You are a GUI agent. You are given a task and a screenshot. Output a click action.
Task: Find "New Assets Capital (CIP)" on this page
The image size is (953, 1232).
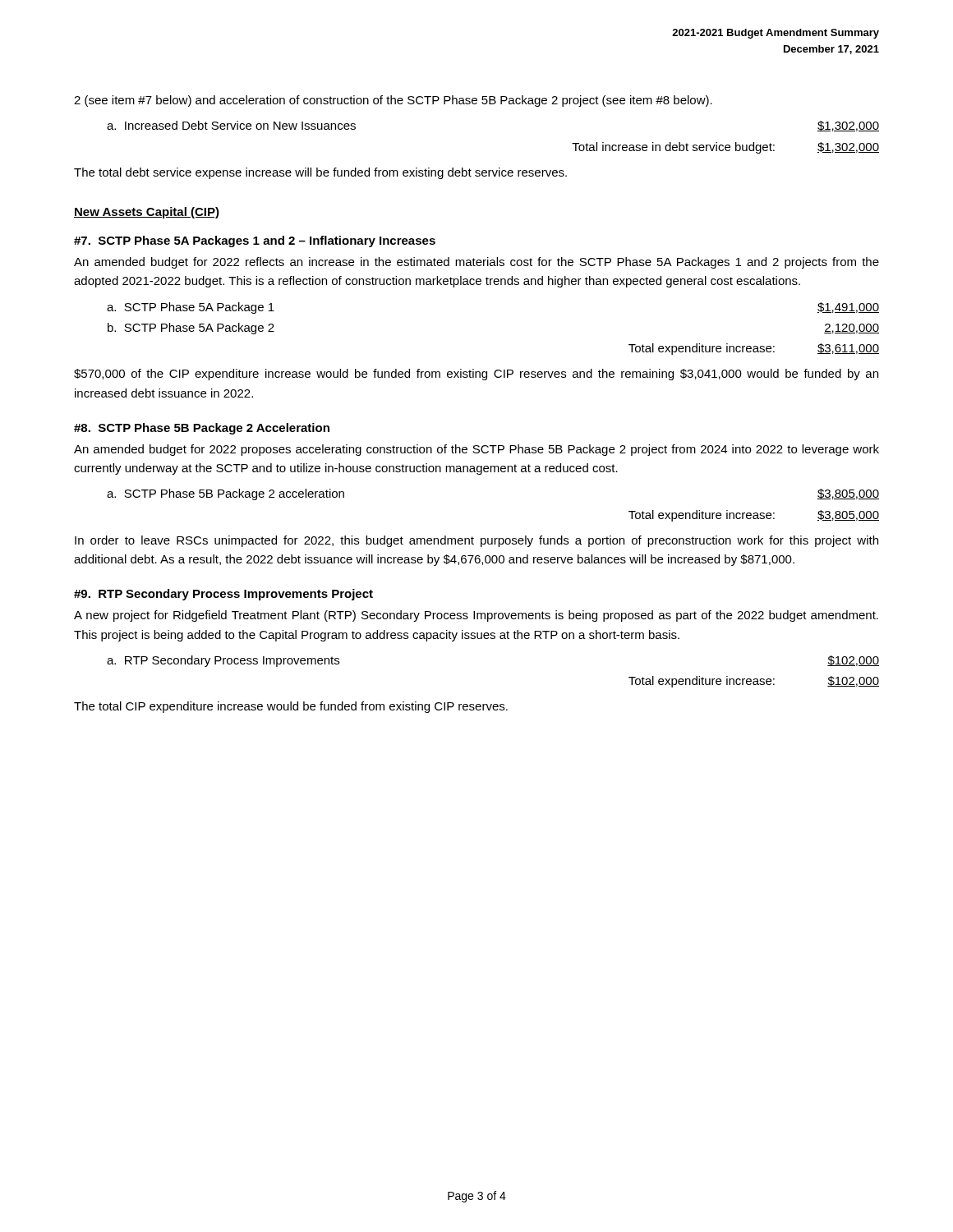coord(147,211)
